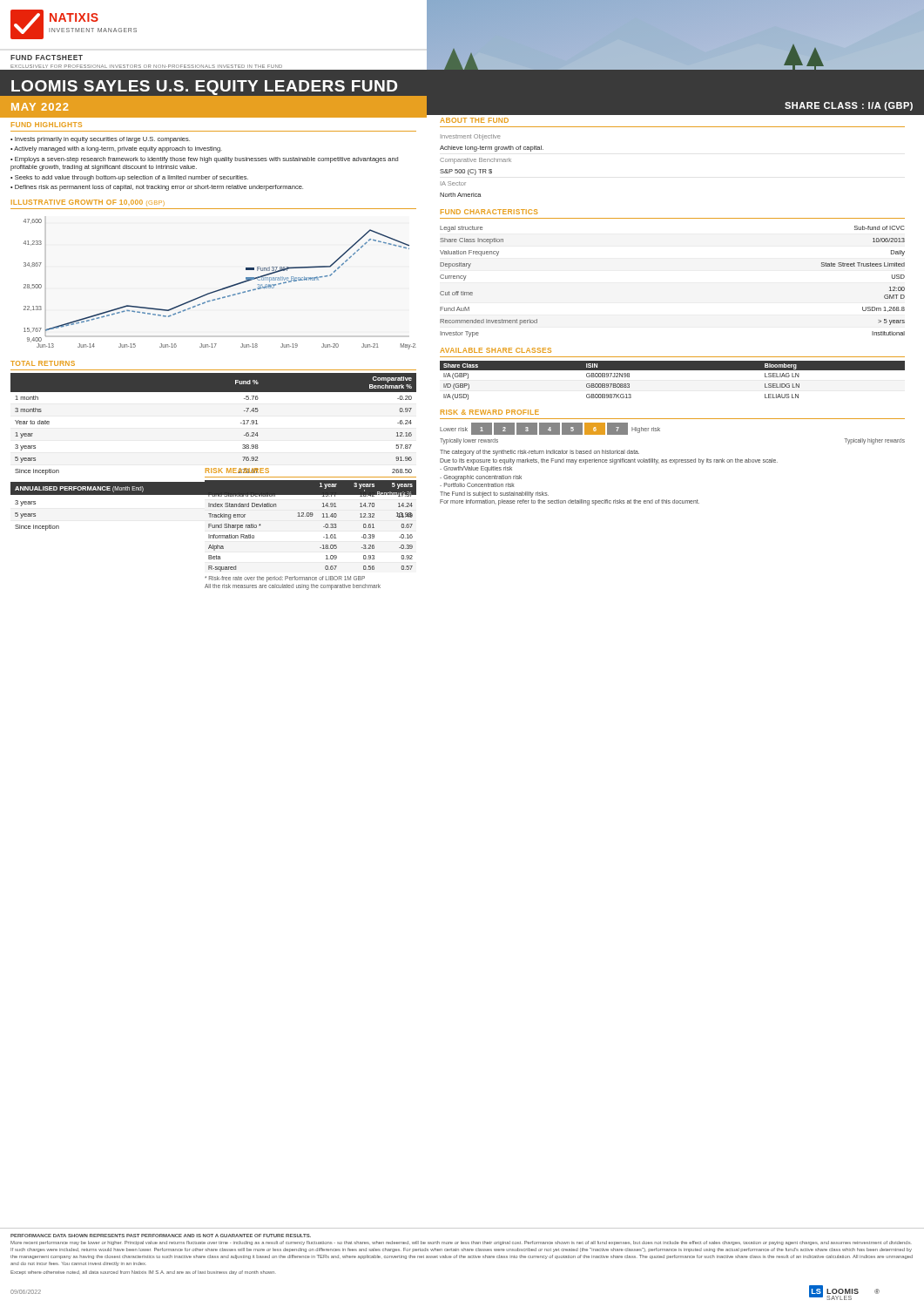Where does it say "RISK & REWARD PROFILE"?

[490, 412]
